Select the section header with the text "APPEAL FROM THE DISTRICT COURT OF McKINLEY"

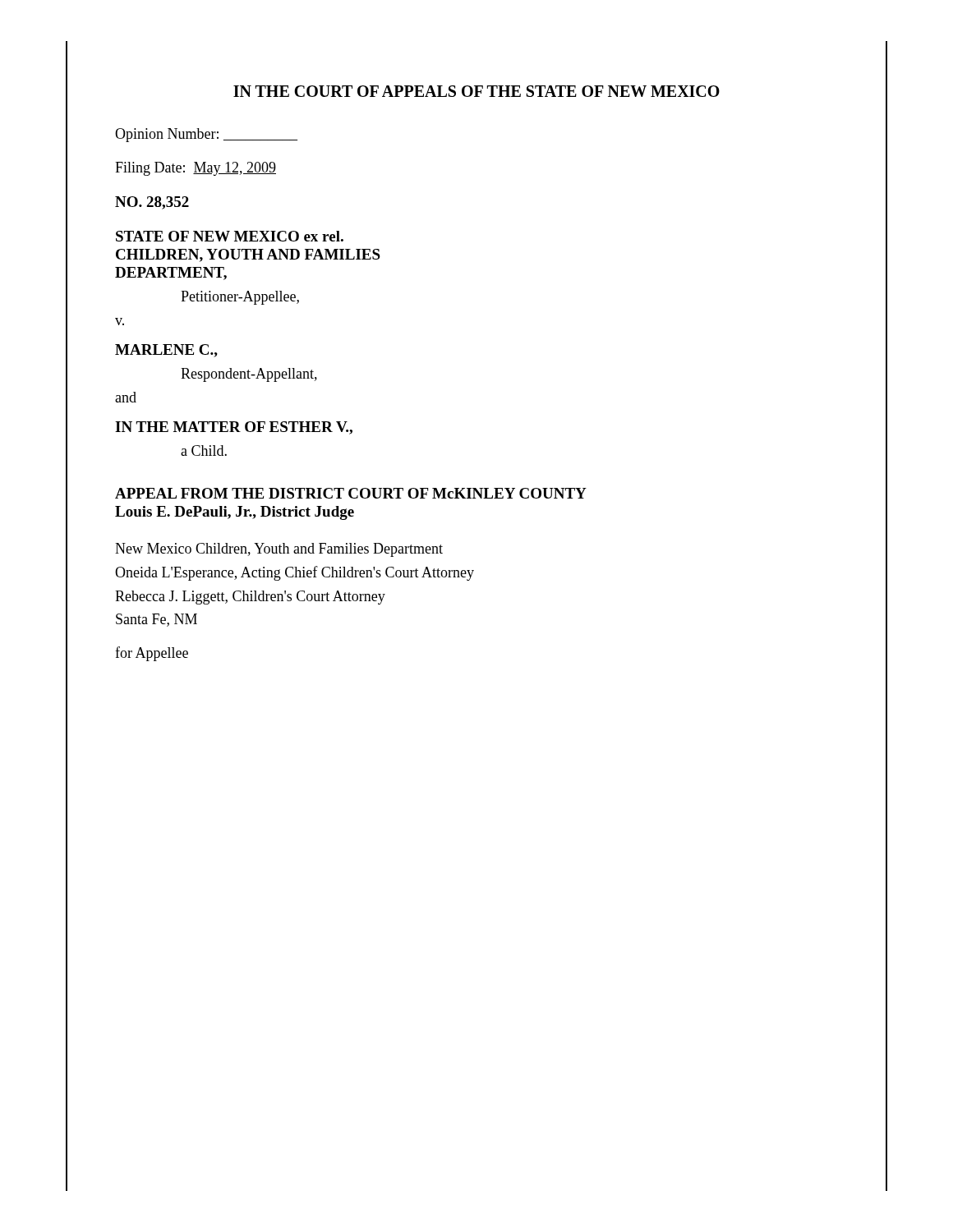click(x=351, y=502)
